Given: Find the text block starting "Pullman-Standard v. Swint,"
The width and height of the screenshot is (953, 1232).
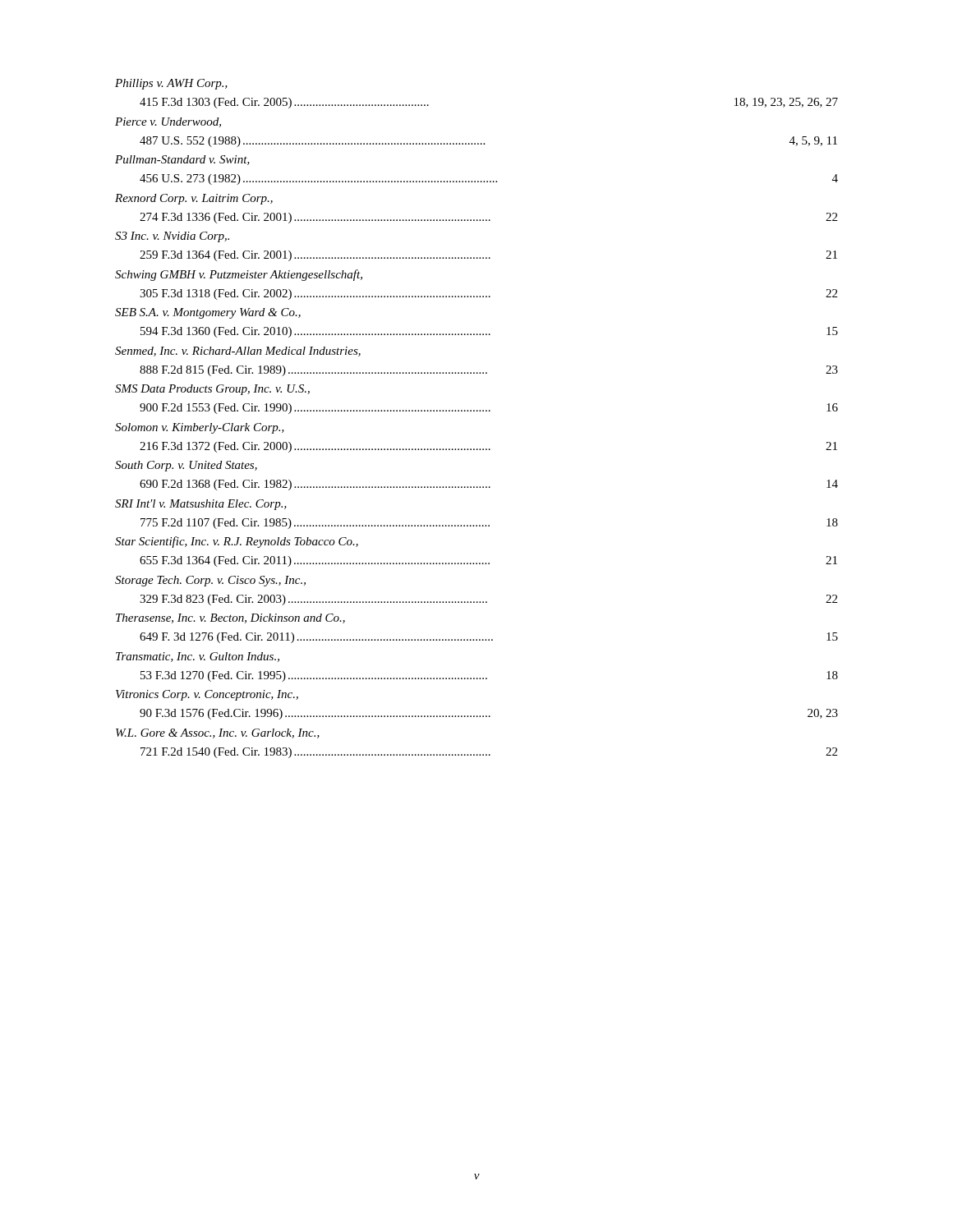Looking at the screenshot, I should click(x=476, y=169).
